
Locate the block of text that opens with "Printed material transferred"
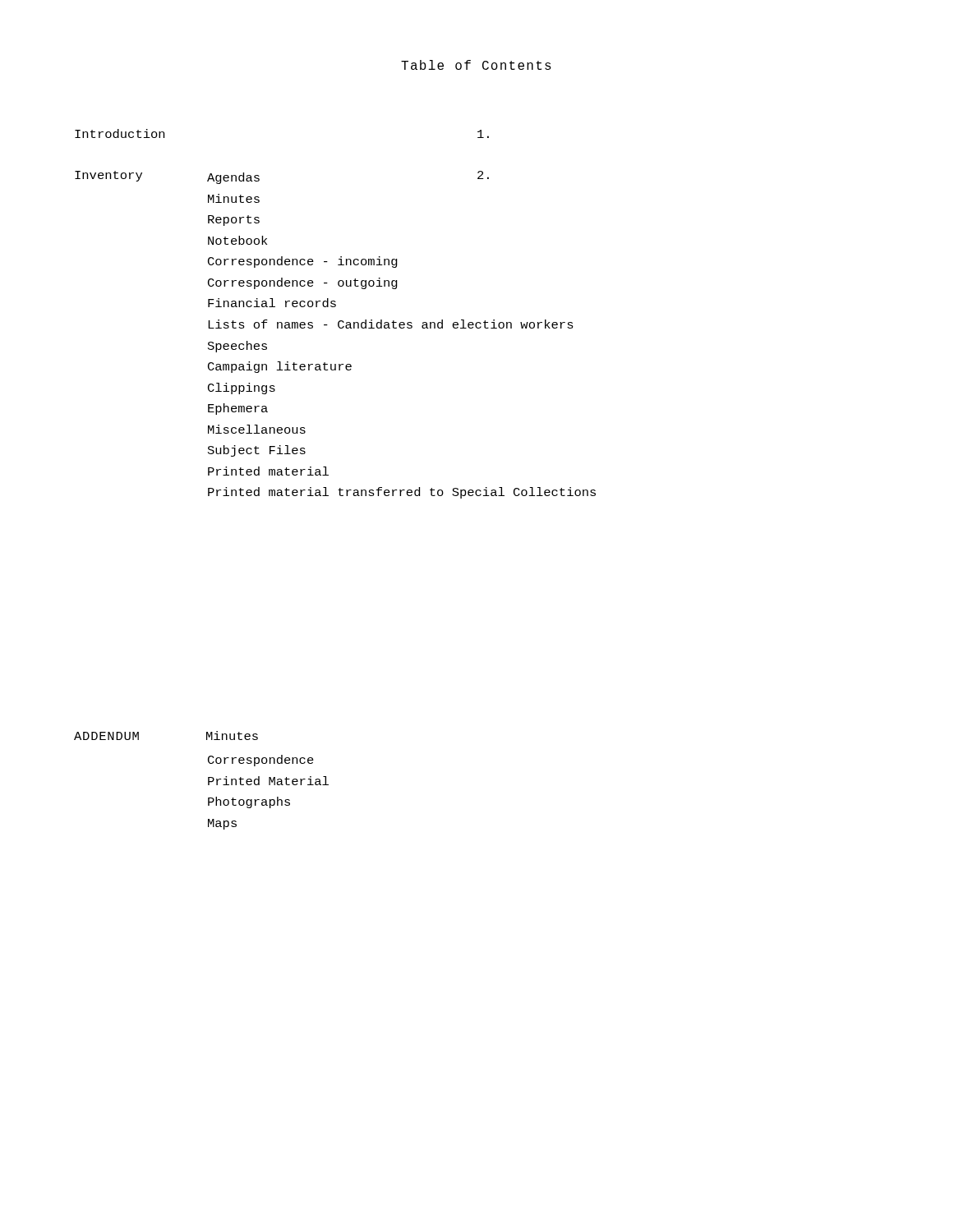tap(402, 493)
